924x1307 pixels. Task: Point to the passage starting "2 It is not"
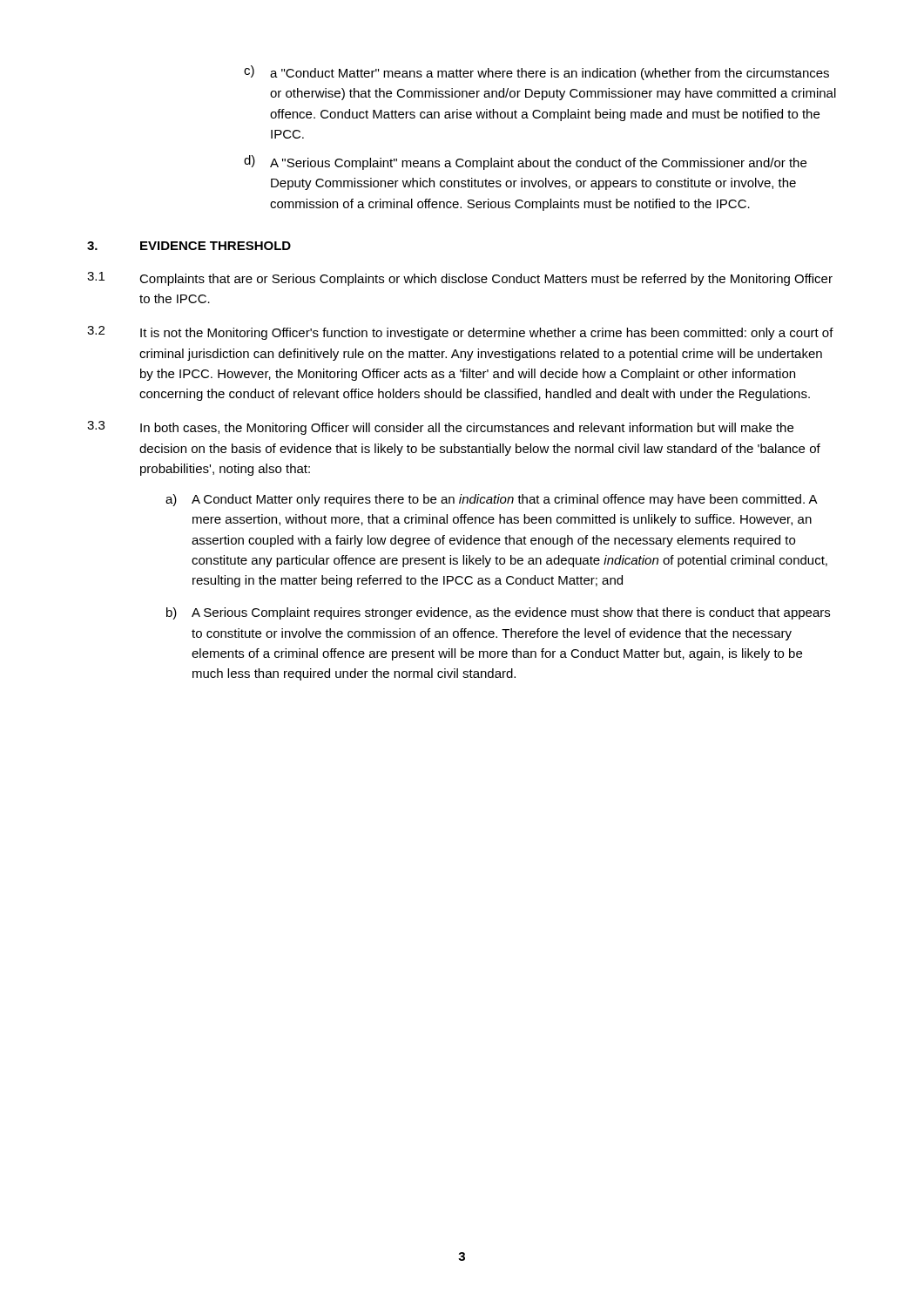(462, 363)
